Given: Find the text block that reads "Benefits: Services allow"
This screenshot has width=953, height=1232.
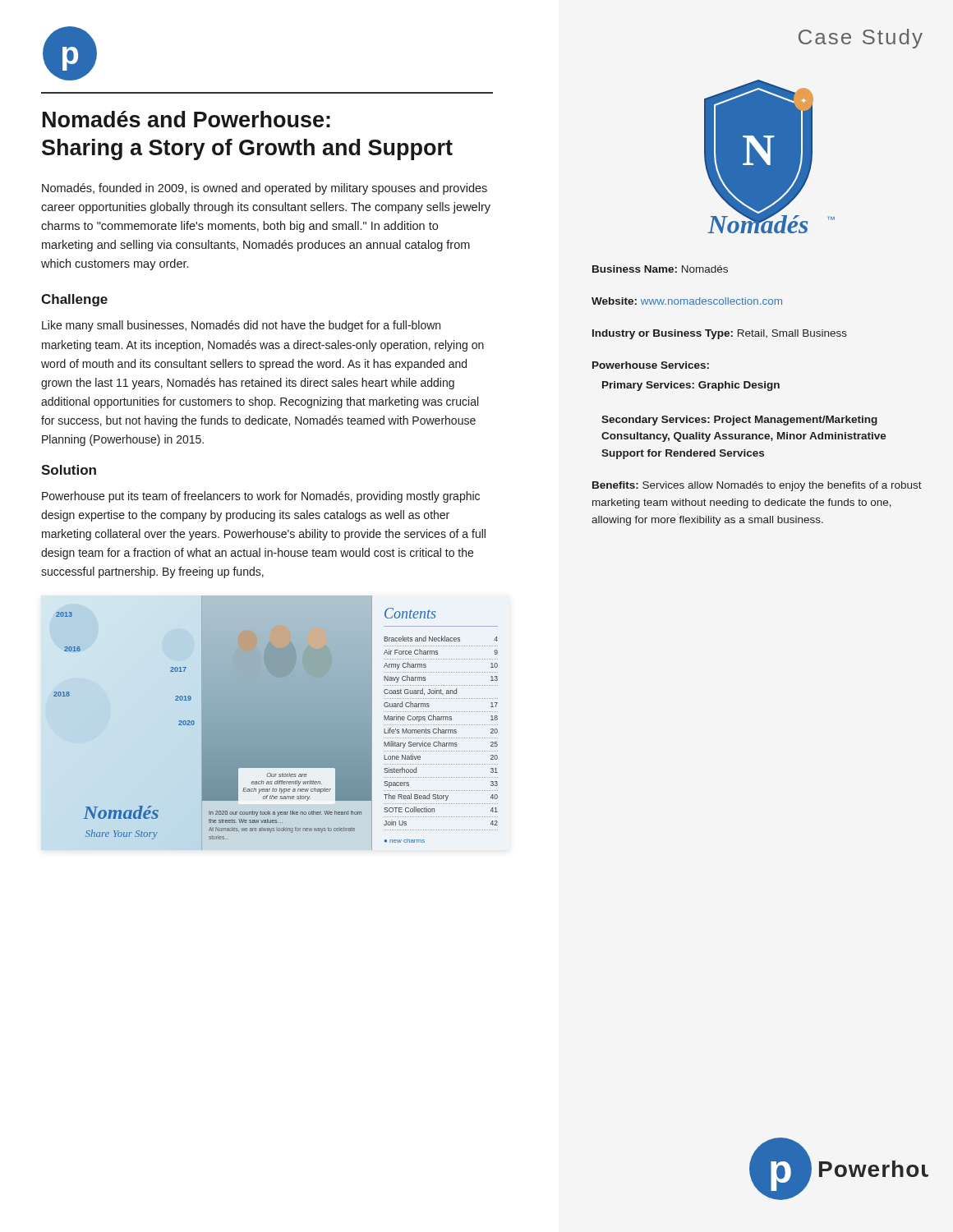Looking at the screenshot, I should tap(756, 502).
